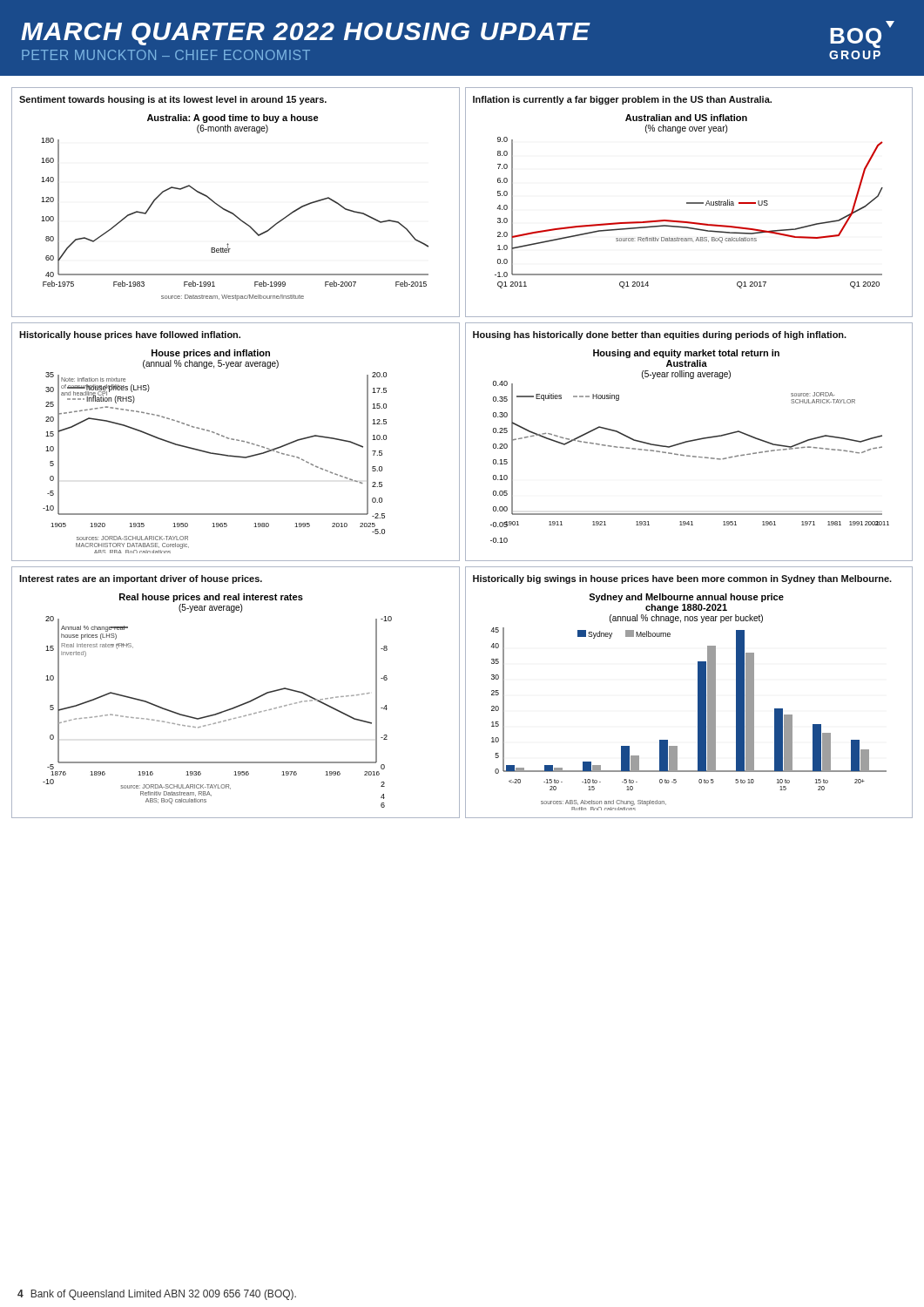Find the block on this page that starts "Historically big swings"
Image resolution: width=924 pixels, height=1307 pixels.
[682, 578]
